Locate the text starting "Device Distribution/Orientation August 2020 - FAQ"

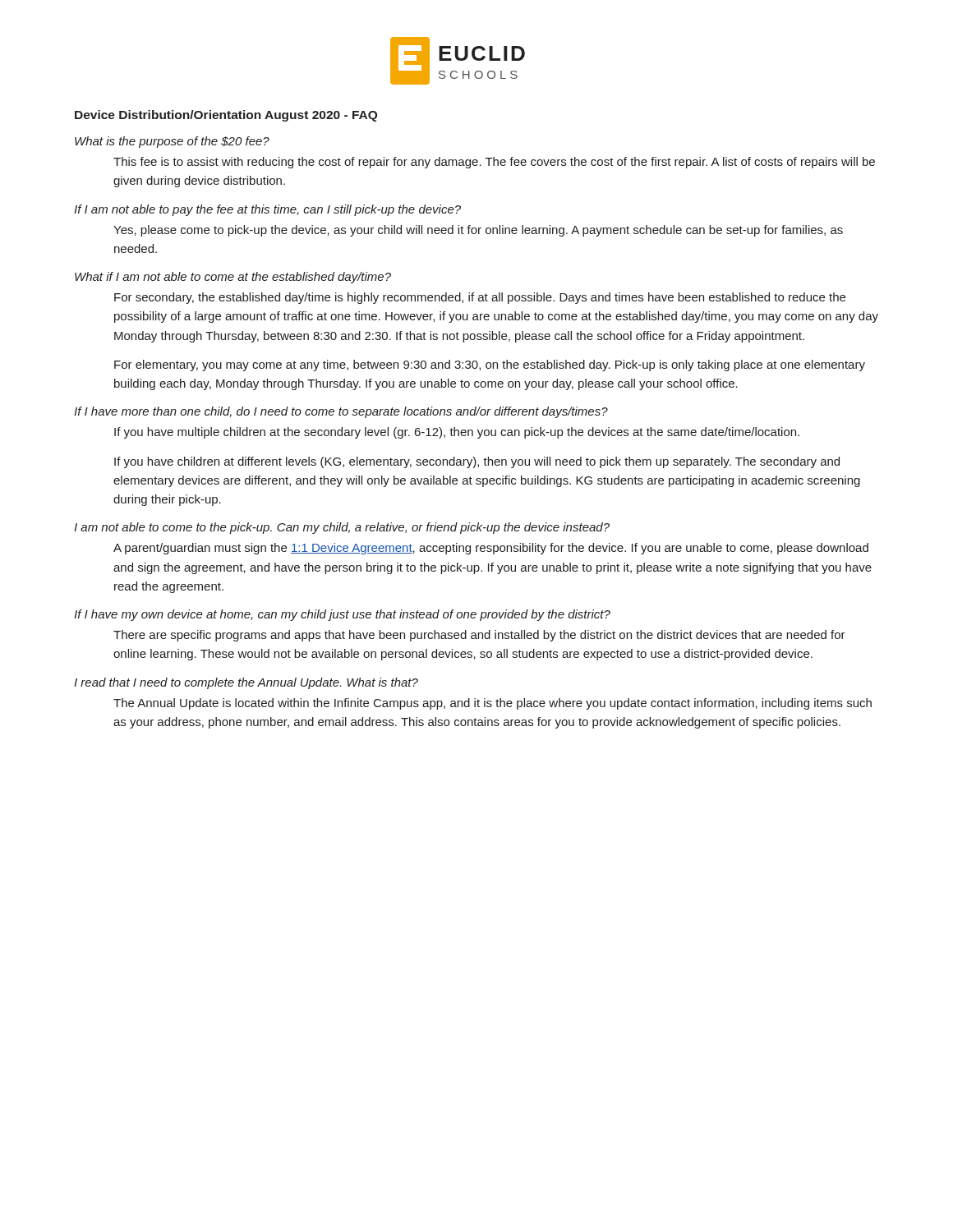click(226, 115)
